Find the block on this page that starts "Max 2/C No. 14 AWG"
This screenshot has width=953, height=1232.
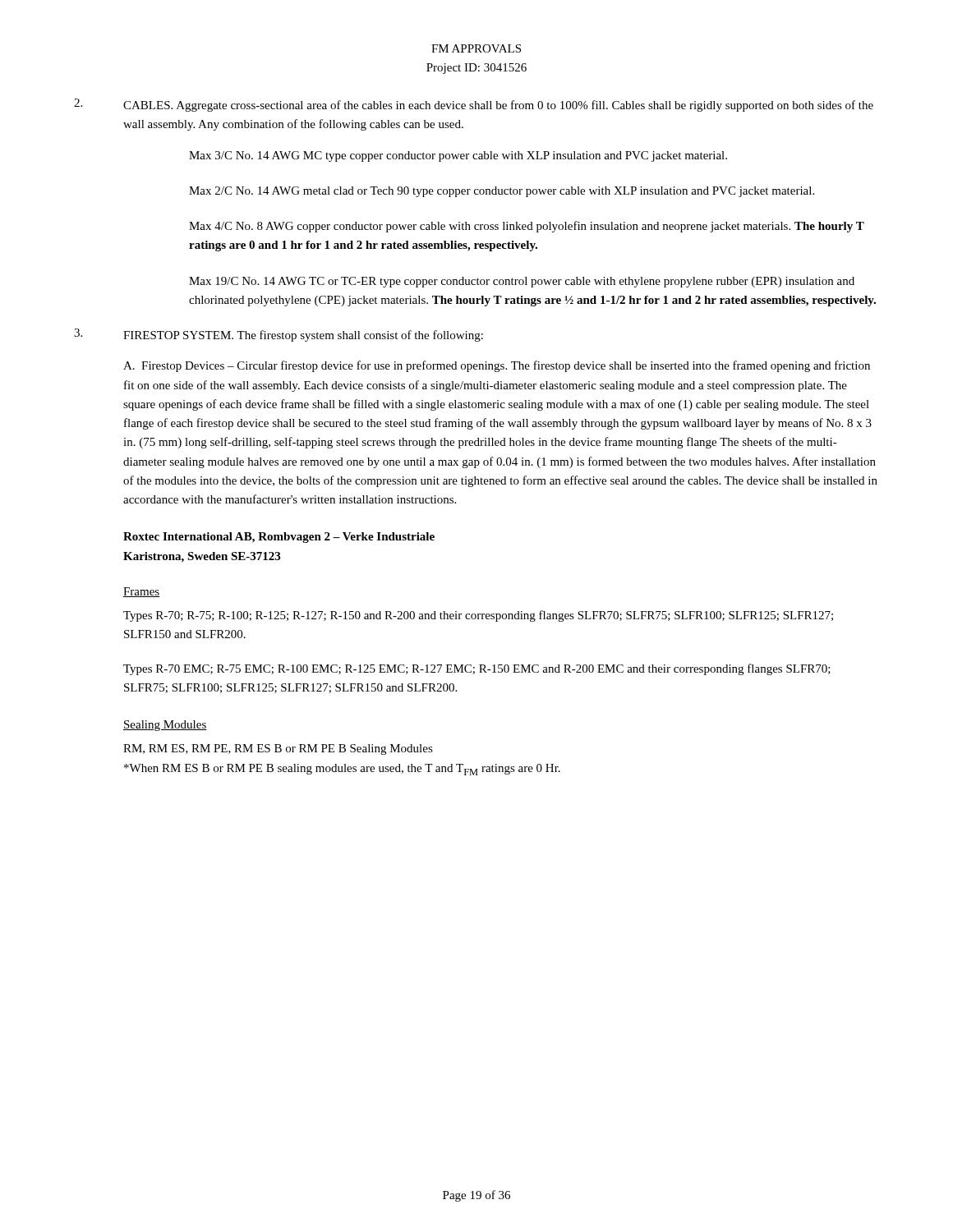click(x=502, y=190)
